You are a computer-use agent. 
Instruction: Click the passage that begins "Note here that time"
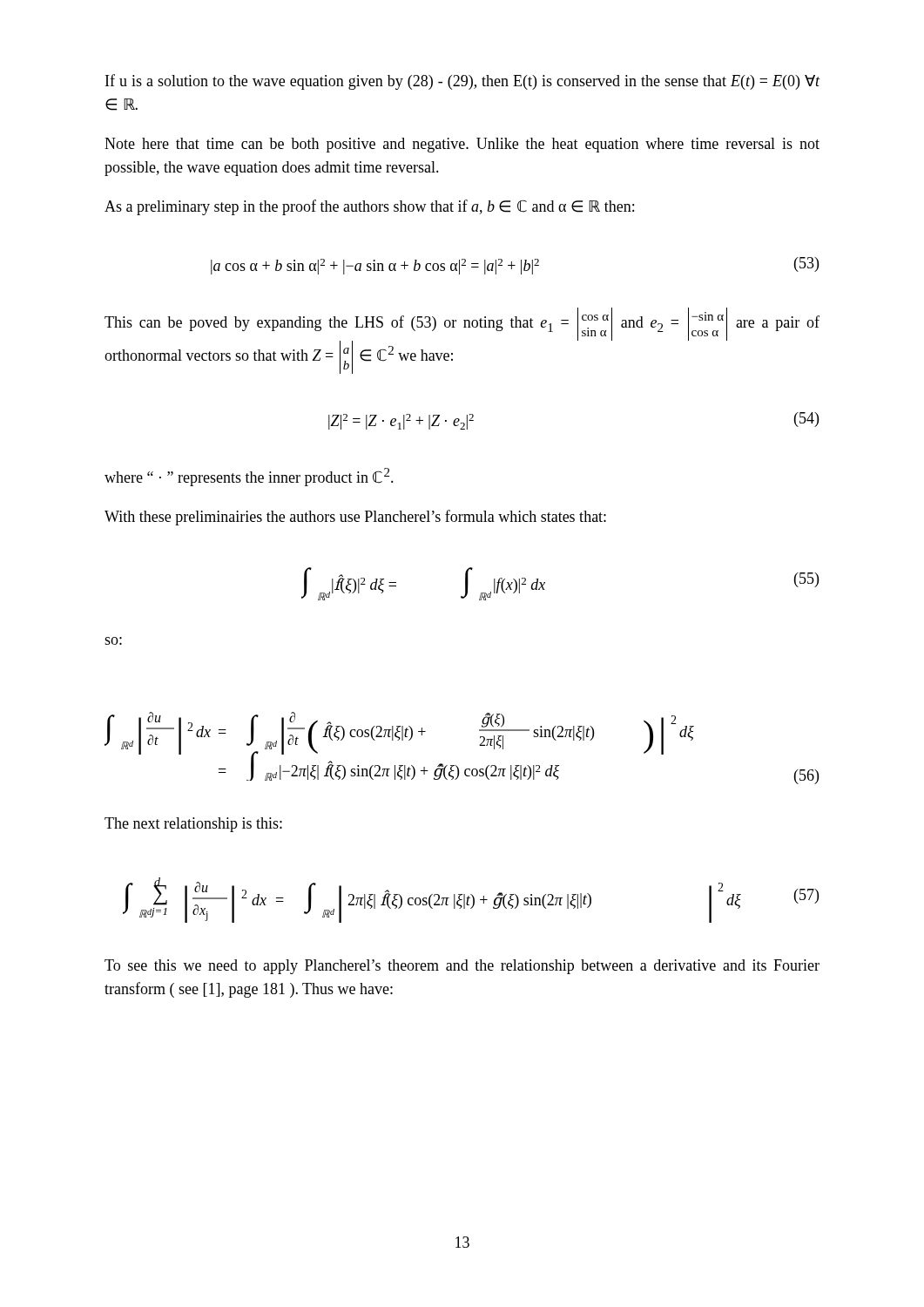(462, 156)
